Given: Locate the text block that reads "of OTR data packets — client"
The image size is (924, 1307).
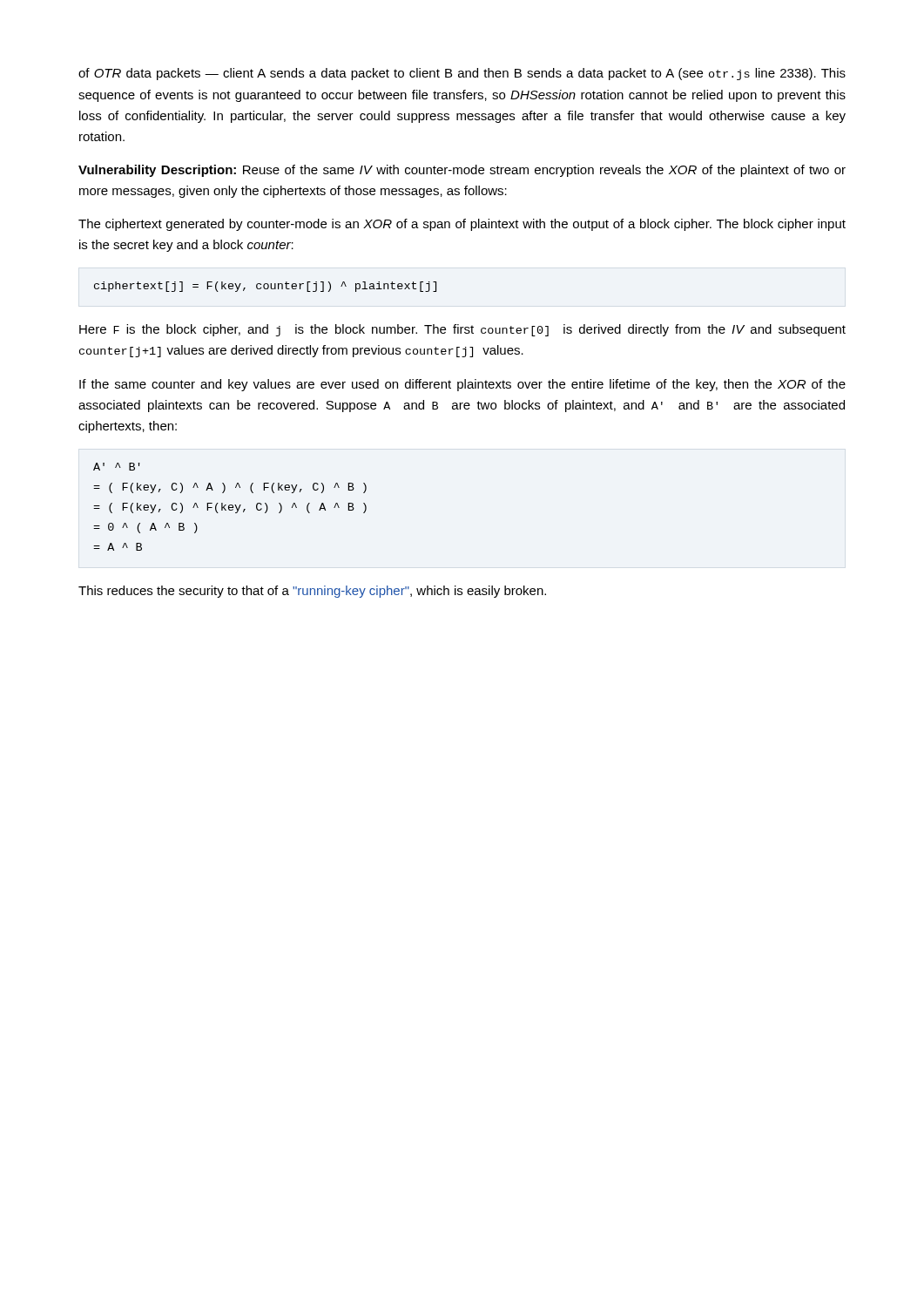Looking at the screenshot, I should [462, 104].
